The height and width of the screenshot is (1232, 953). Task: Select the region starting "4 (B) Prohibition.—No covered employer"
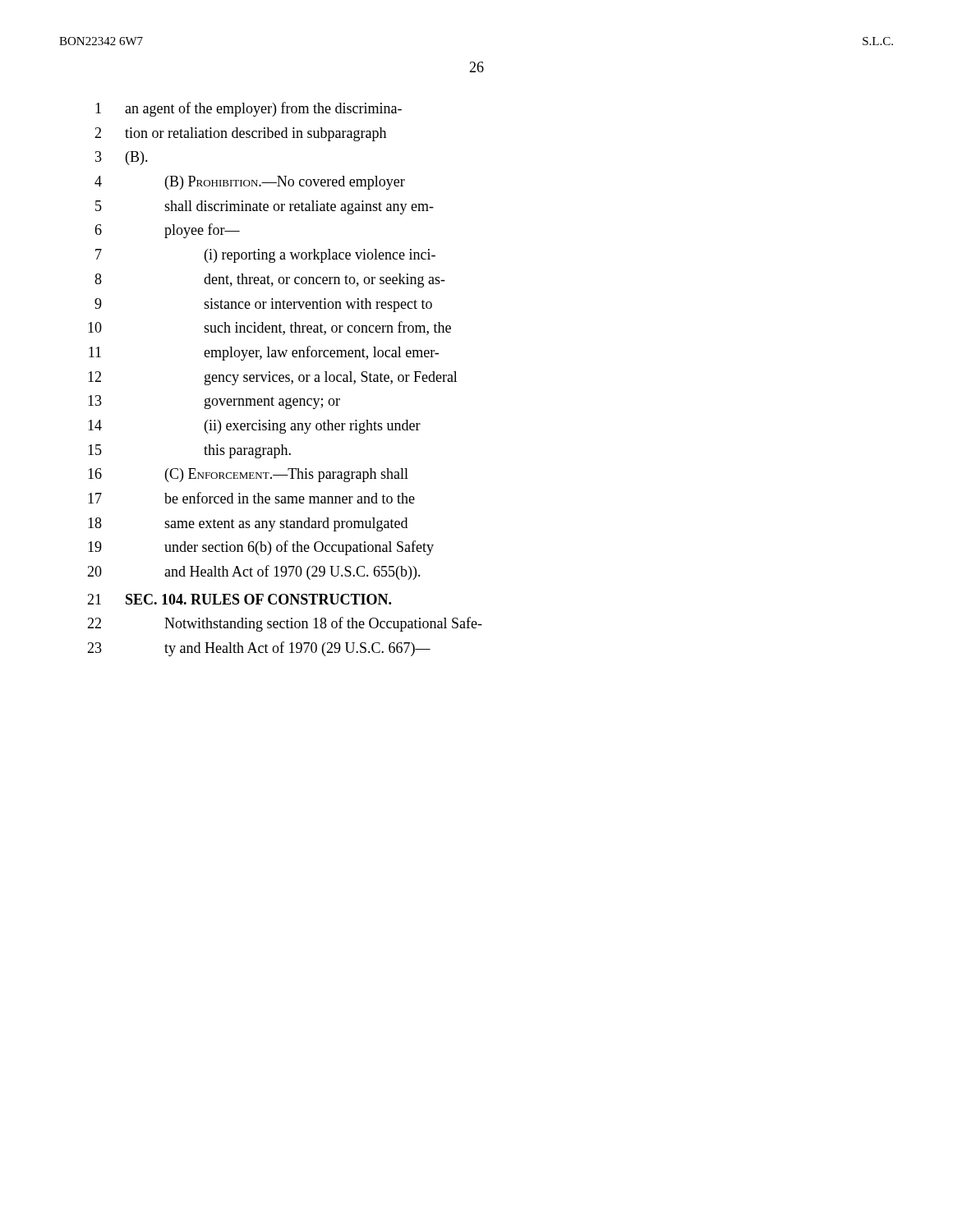point(250,183)
